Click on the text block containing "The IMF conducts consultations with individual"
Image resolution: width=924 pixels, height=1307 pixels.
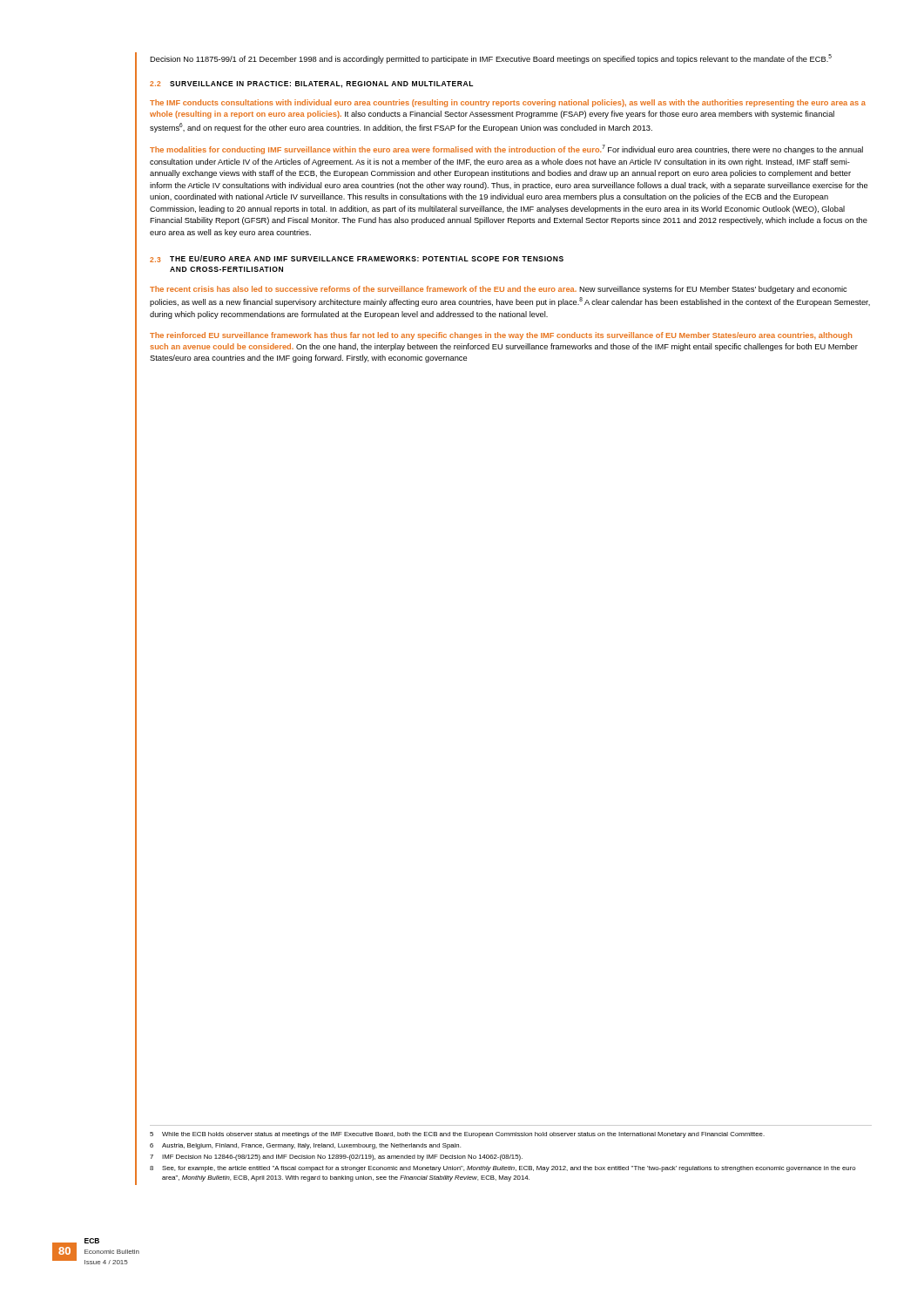point(511,116)
